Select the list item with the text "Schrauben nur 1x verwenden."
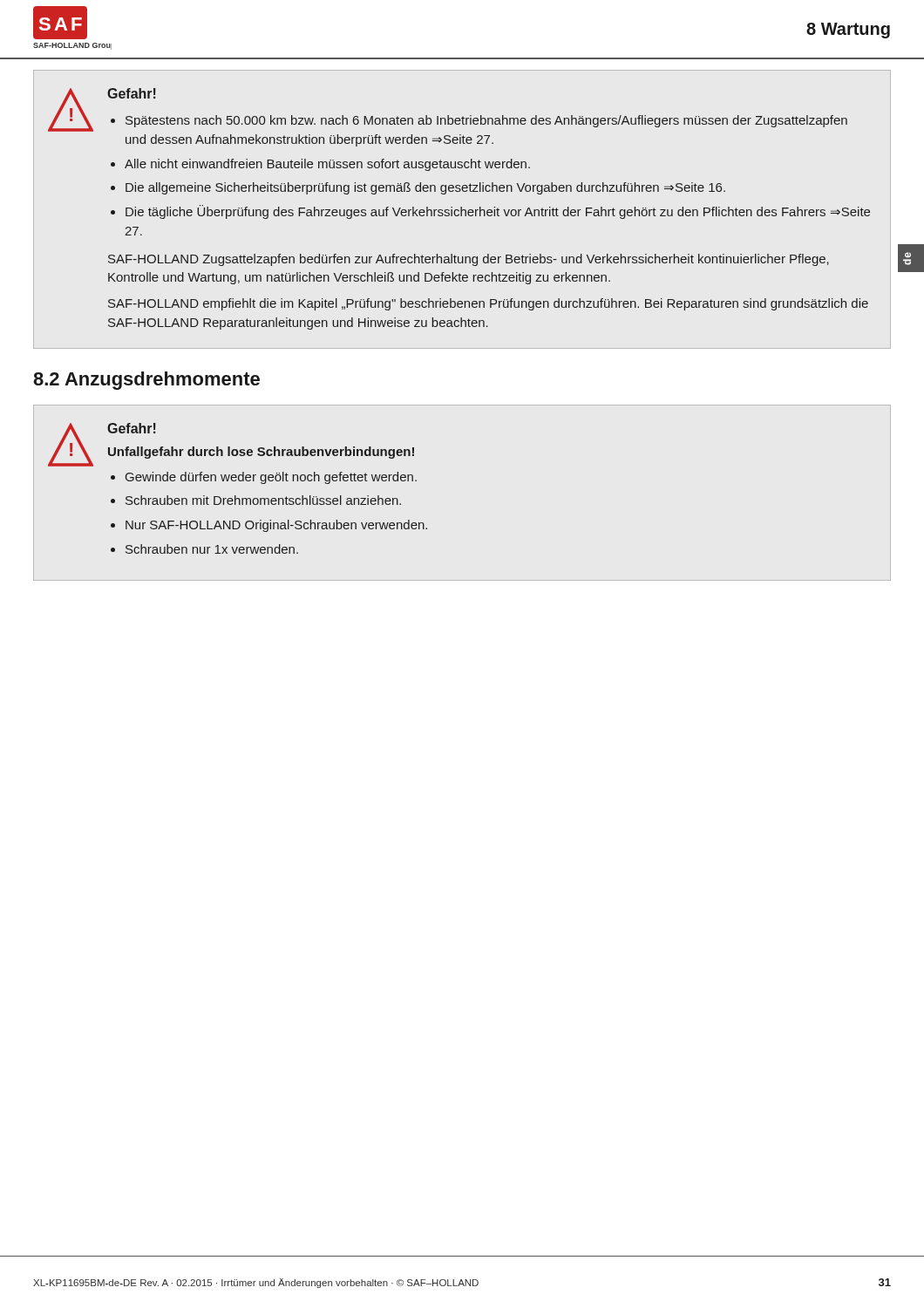Image resolution: width=924 pixels, height=1308 pixels. tap(212, 549)
